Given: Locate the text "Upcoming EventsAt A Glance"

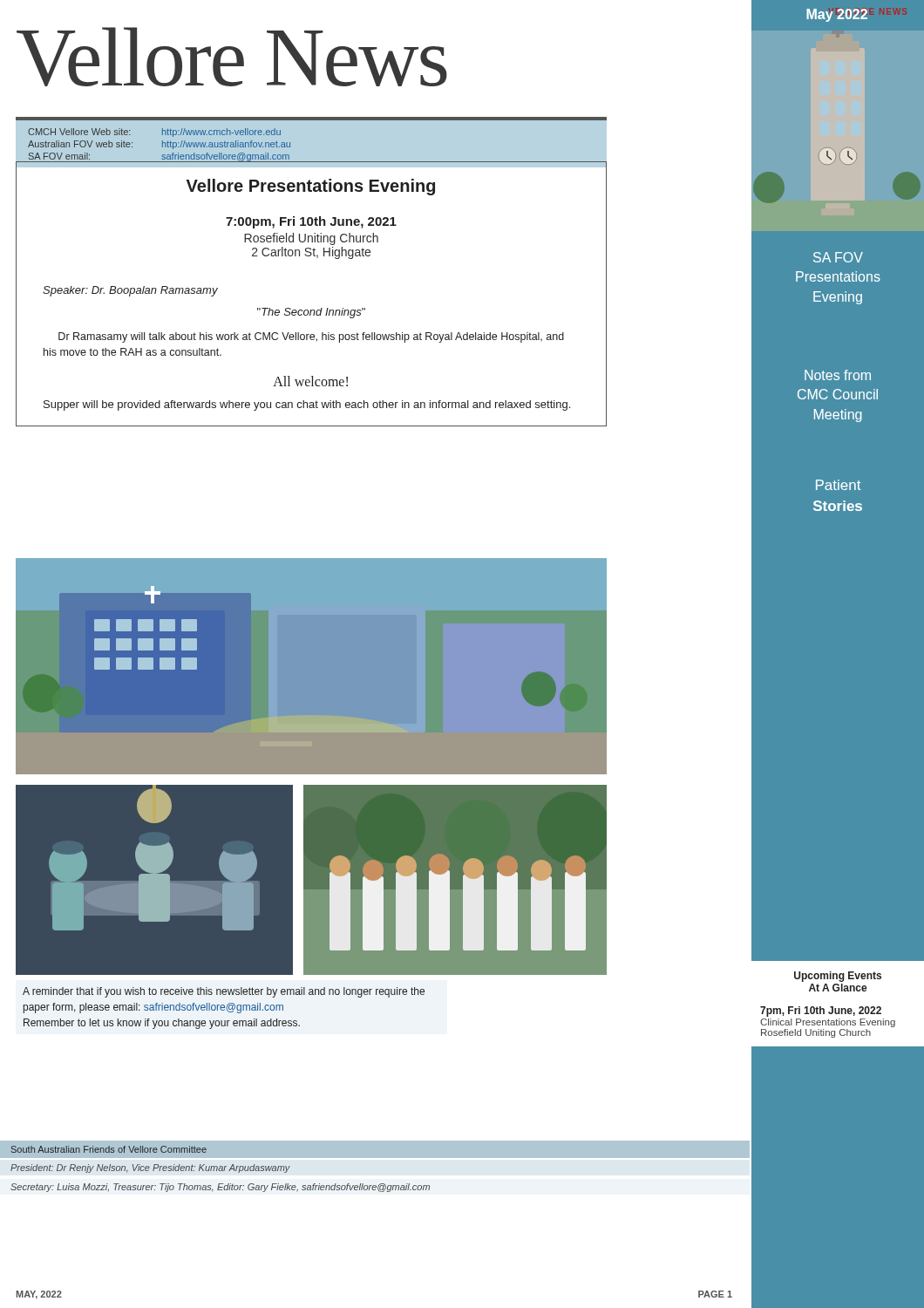Looking at the screenshot, I should tap(838, 982).
